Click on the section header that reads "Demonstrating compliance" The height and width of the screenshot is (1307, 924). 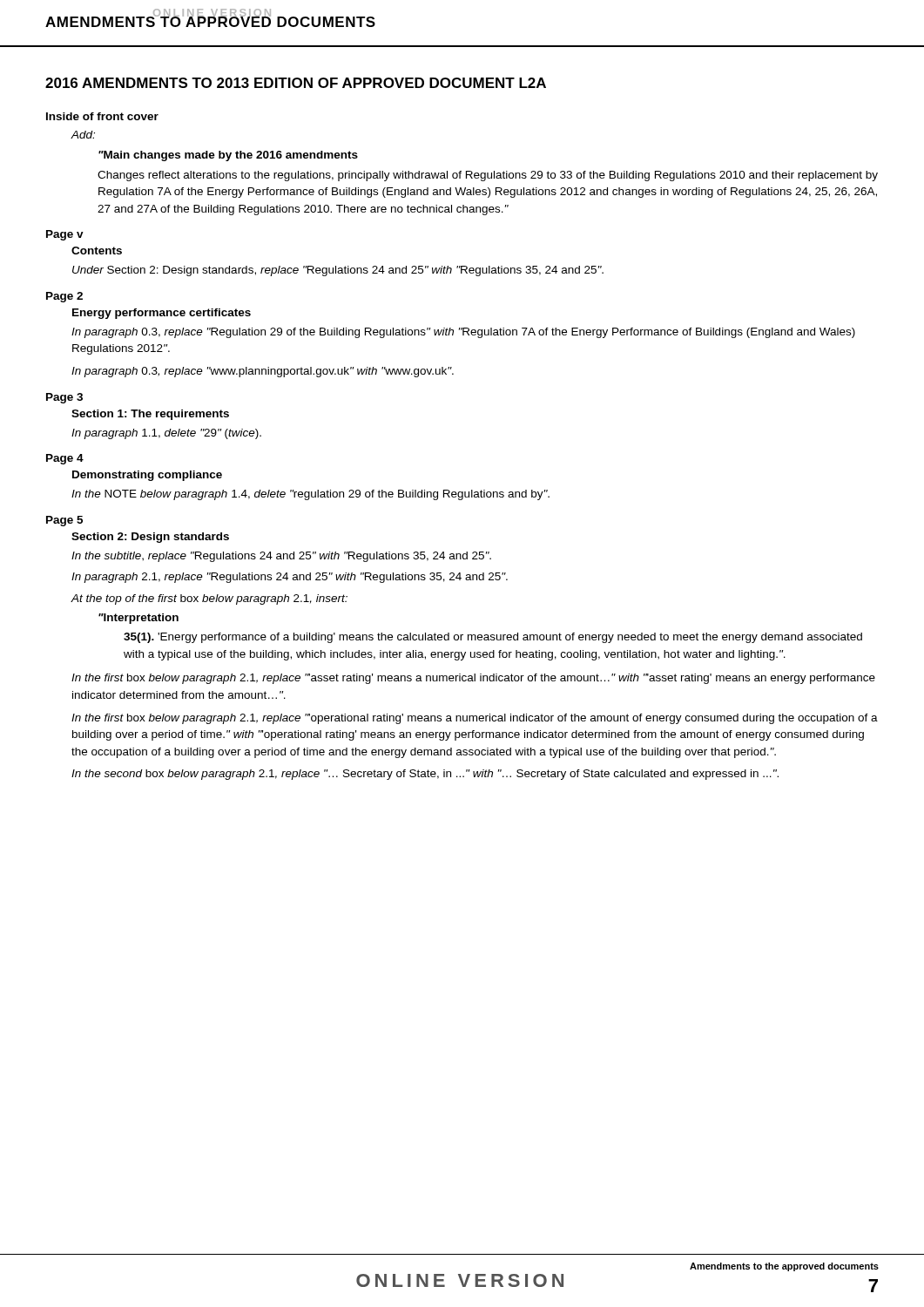[147, 474]
